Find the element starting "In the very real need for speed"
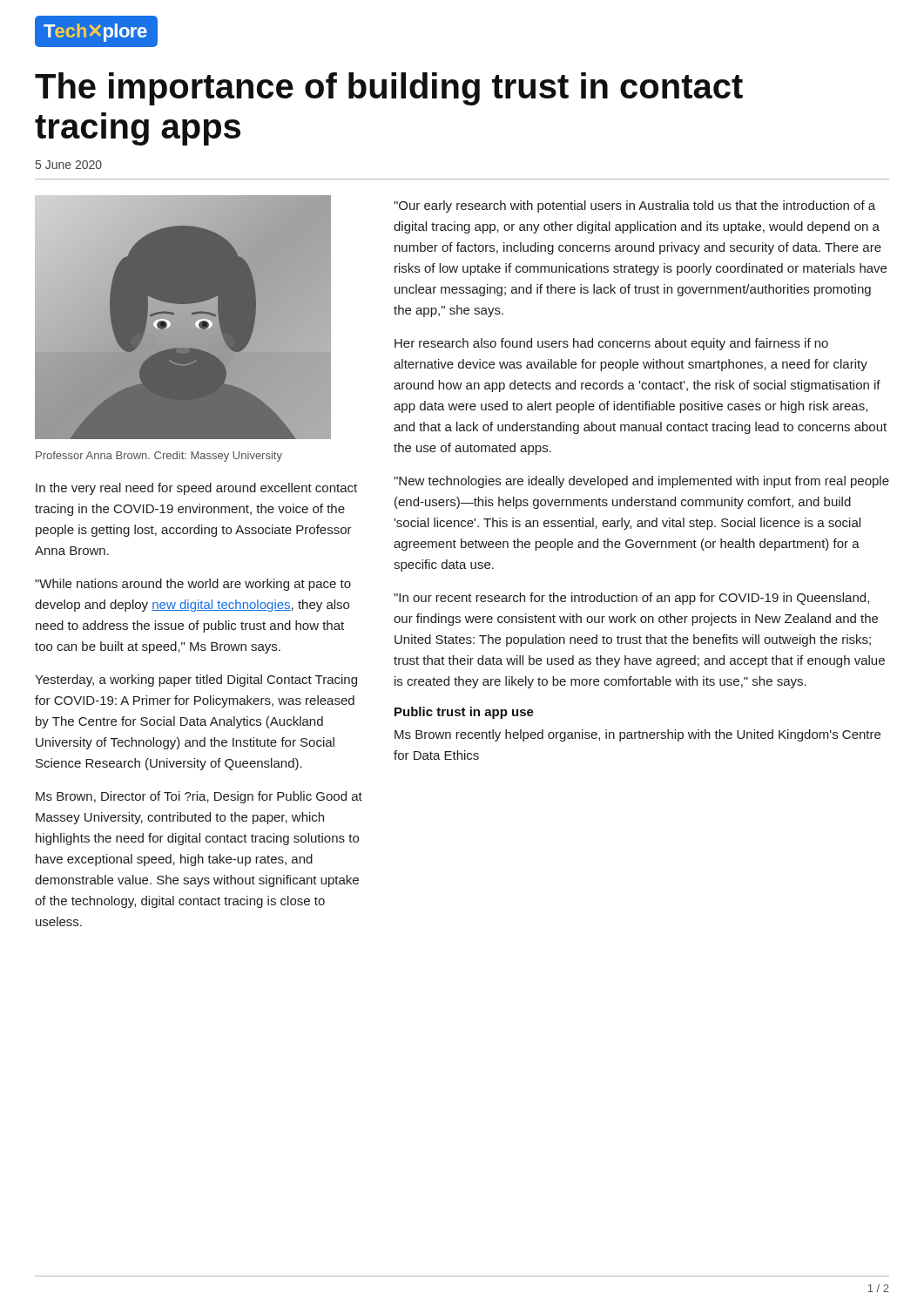The image size is (924, 1307). point(196,519)
